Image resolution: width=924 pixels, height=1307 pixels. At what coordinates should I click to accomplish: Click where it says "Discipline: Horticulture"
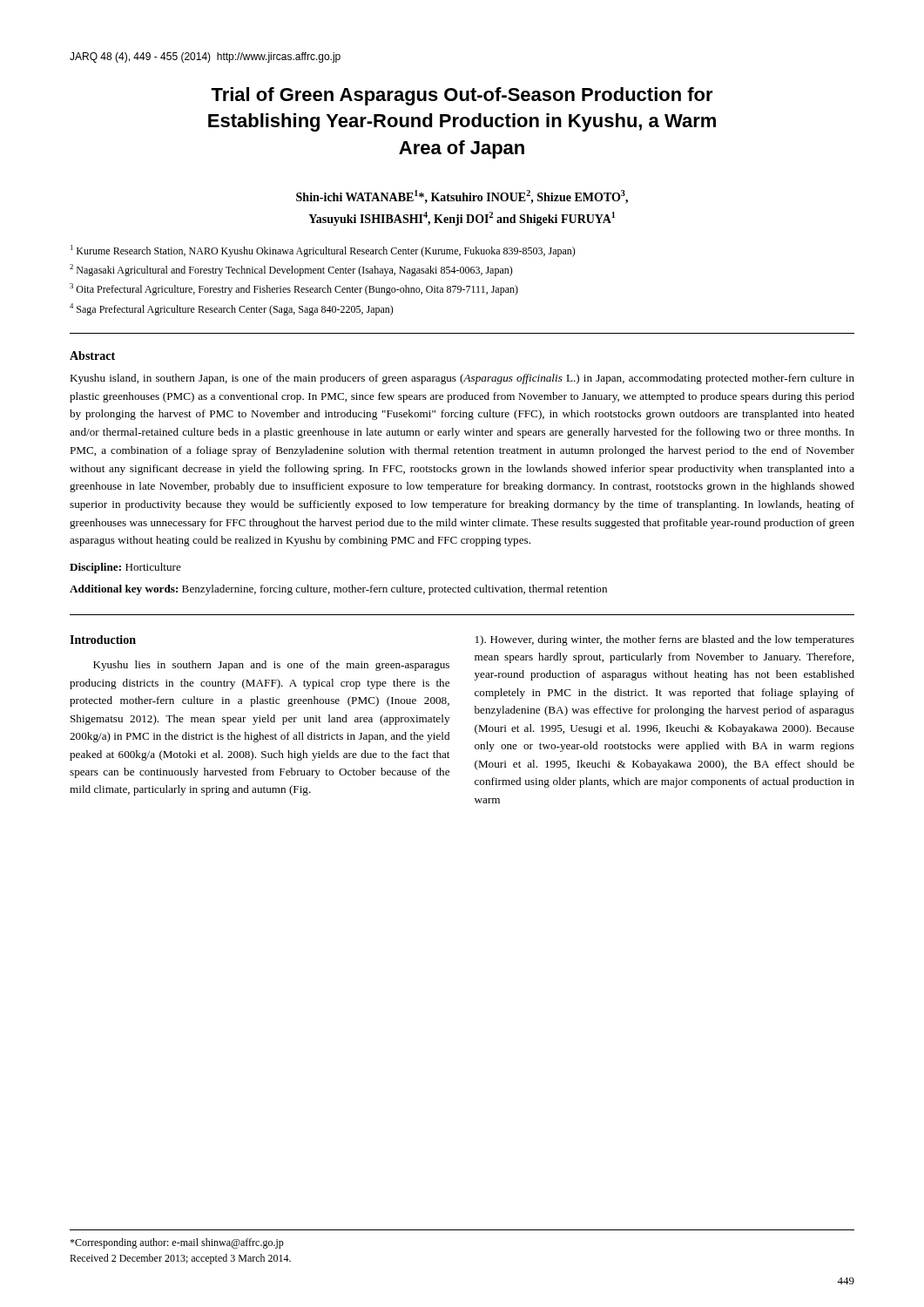125,567
